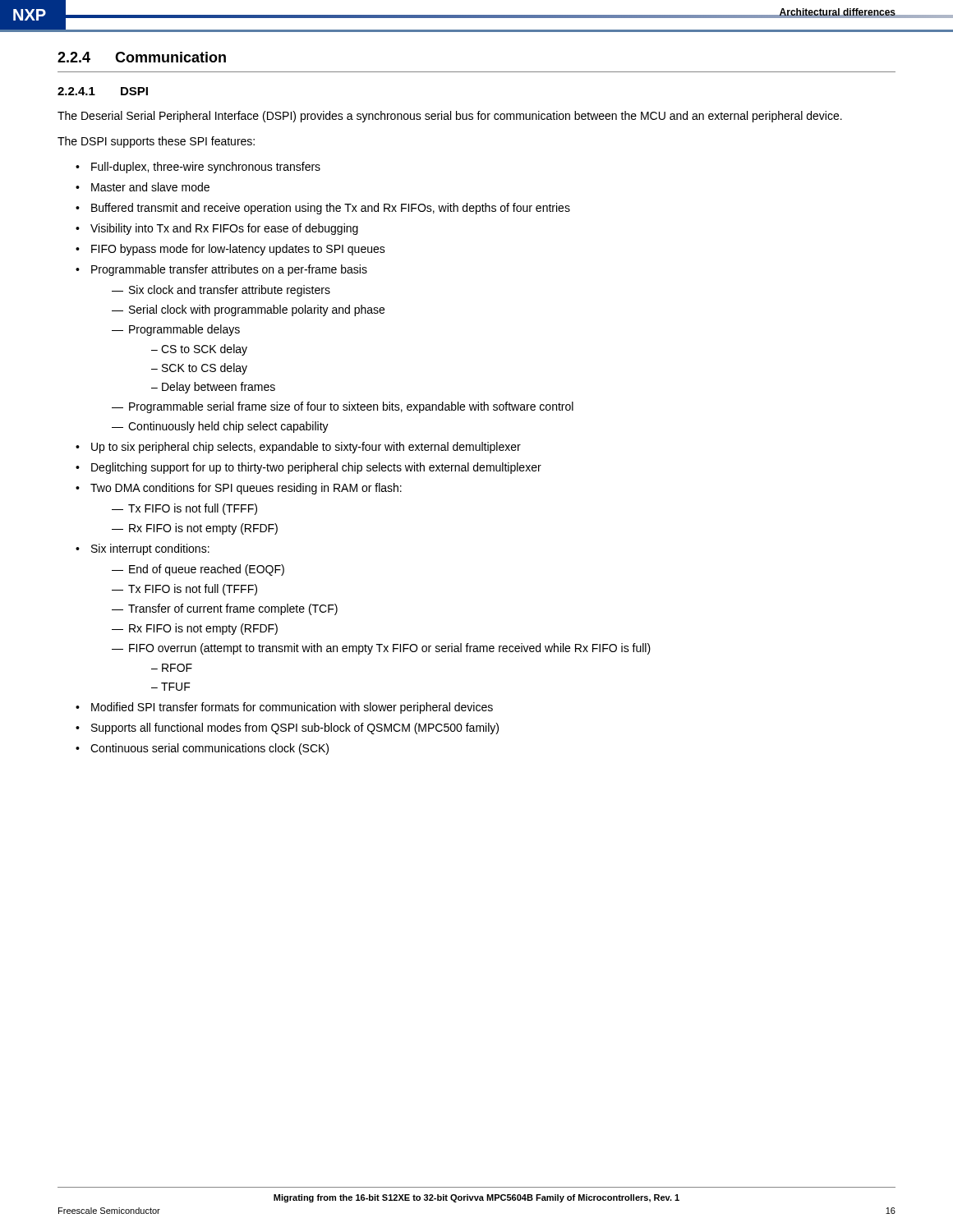
Task: Point to the block beginning "Continuous serial communications clock"
Action: pyautogui.click(x=210, y=748)
